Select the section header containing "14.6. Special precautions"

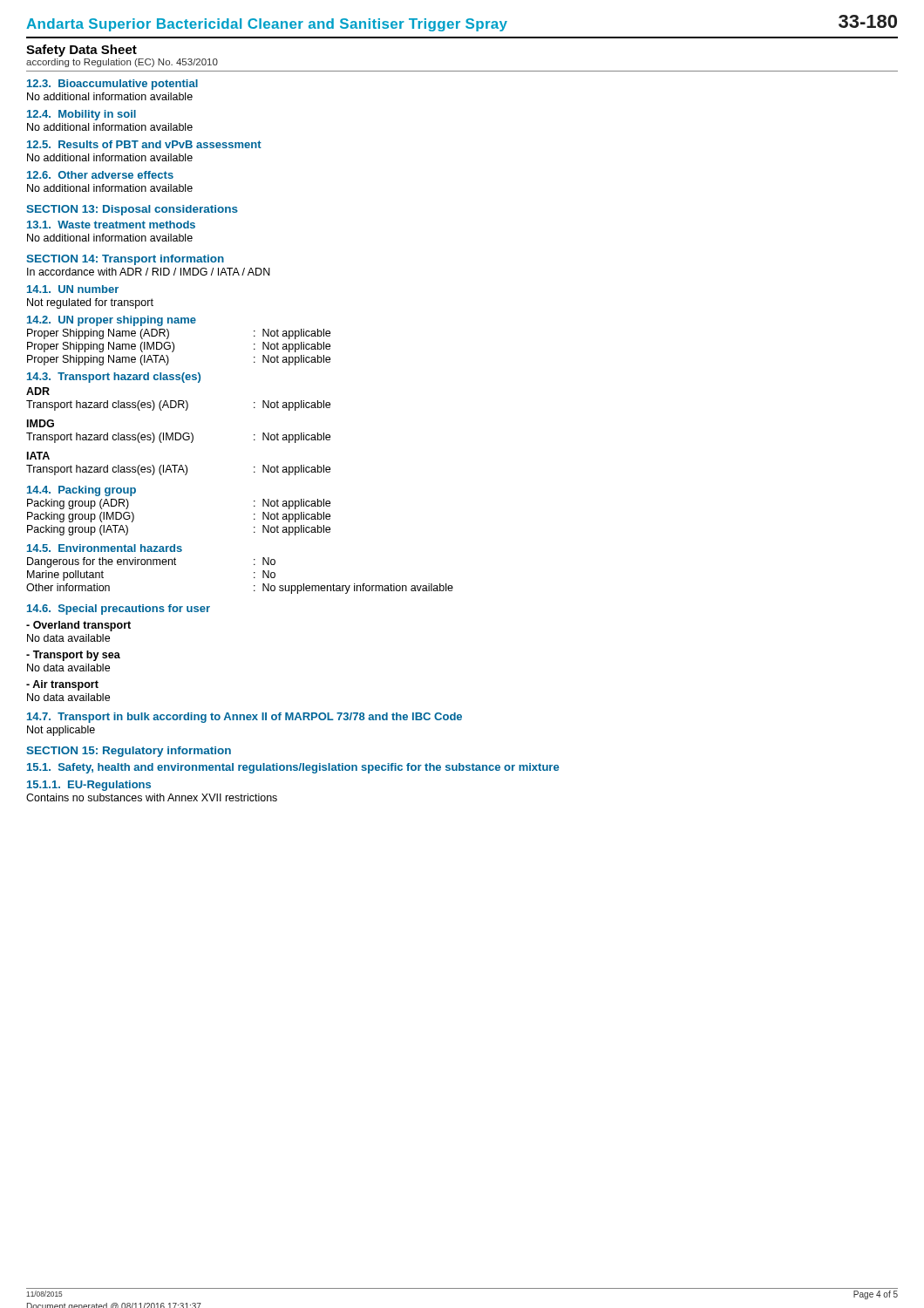tap(118, 608)
